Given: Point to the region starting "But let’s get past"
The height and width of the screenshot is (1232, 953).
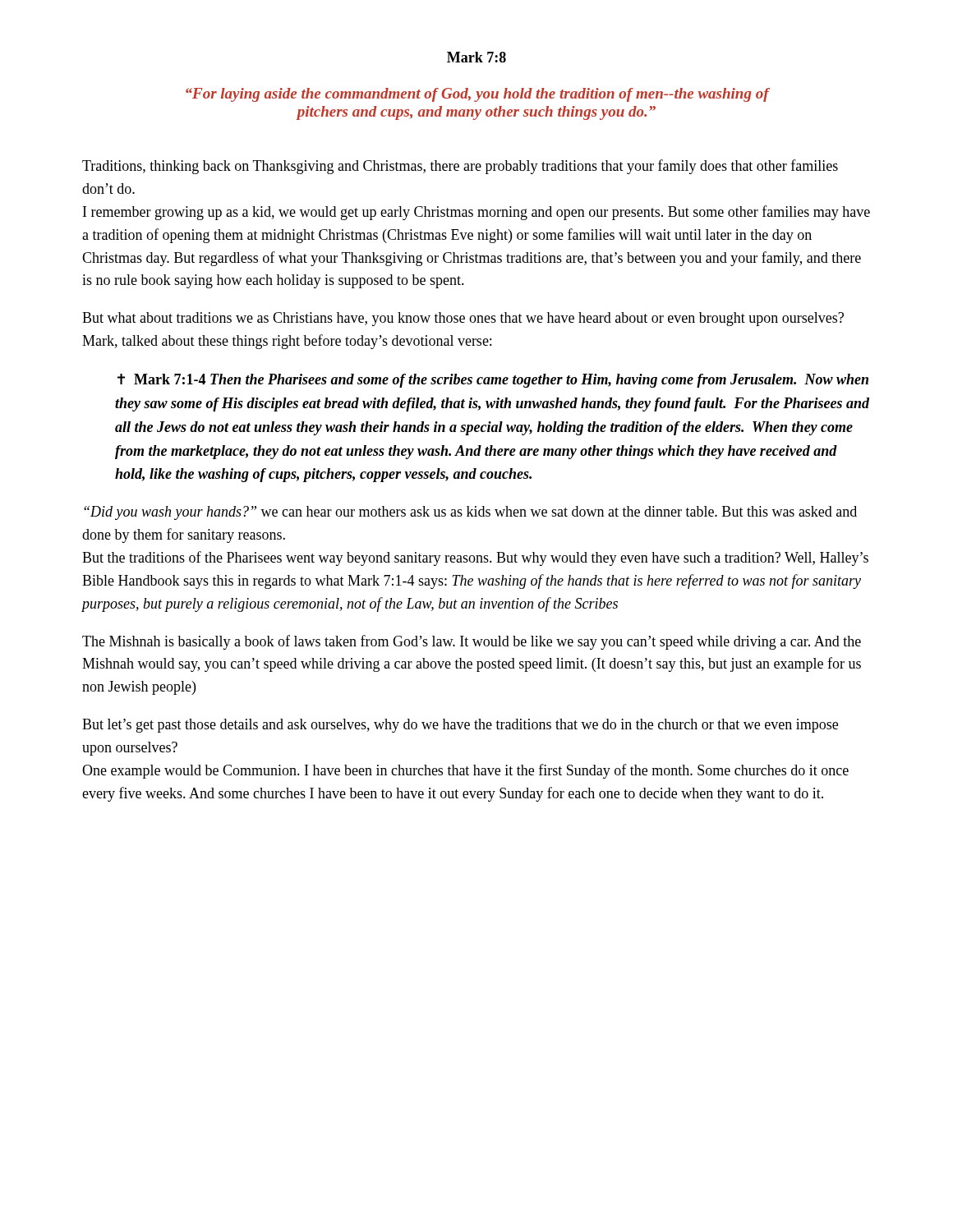Looking at the screenshot, I should [466, 759].
